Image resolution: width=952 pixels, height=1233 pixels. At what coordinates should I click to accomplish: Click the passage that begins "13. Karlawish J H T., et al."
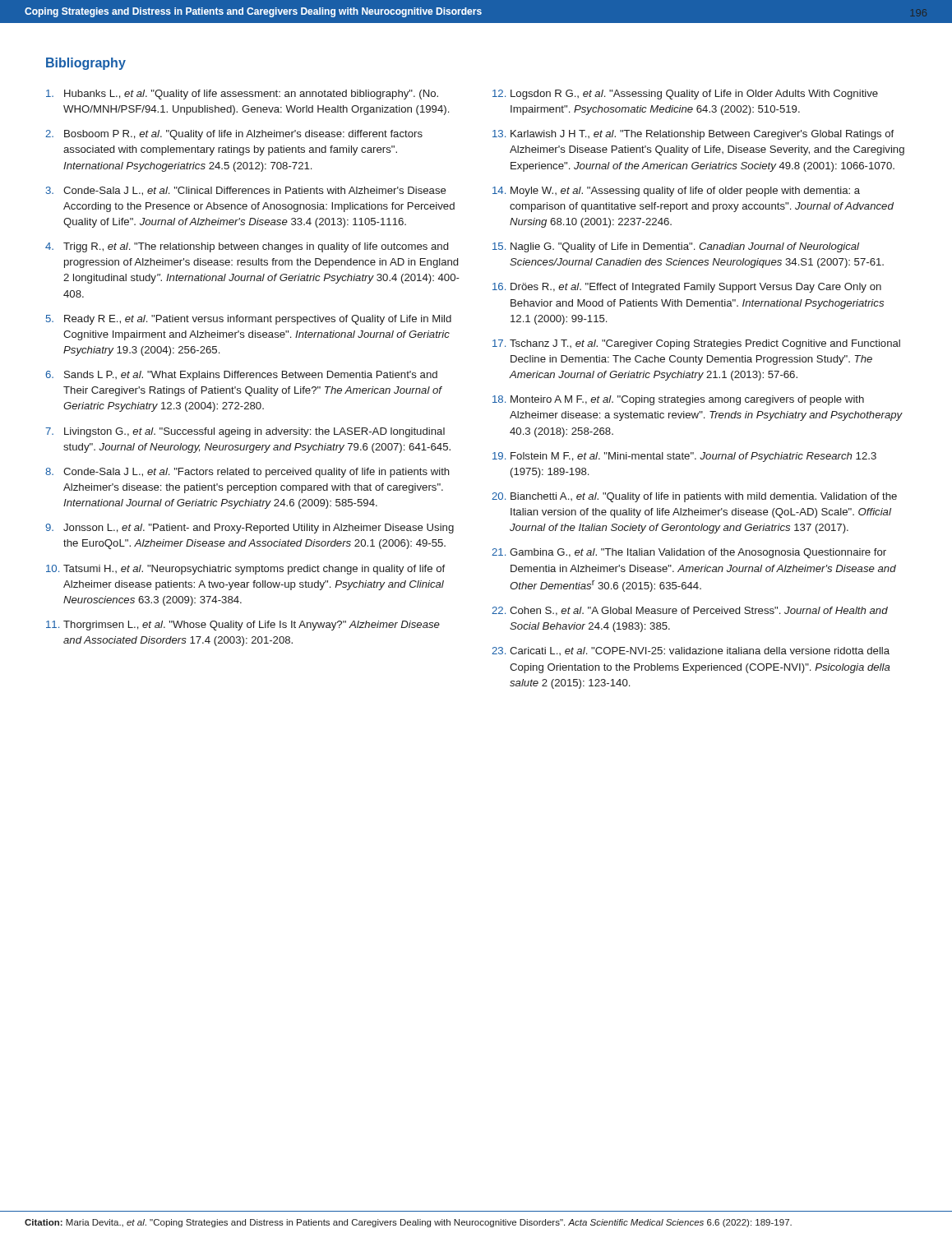(699, 150)
